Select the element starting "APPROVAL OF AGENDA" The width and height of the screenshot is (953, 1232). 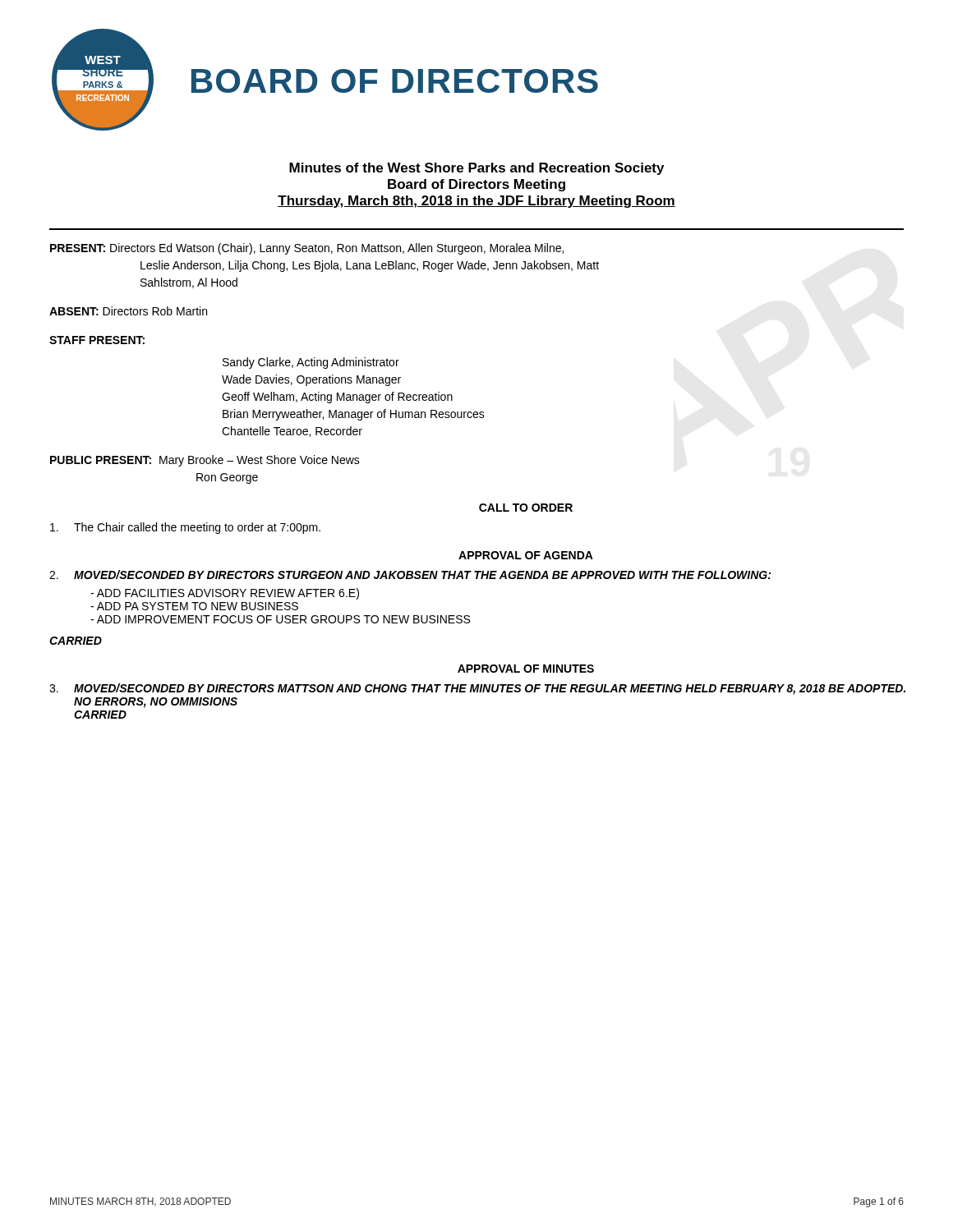(x=526, y=555)
